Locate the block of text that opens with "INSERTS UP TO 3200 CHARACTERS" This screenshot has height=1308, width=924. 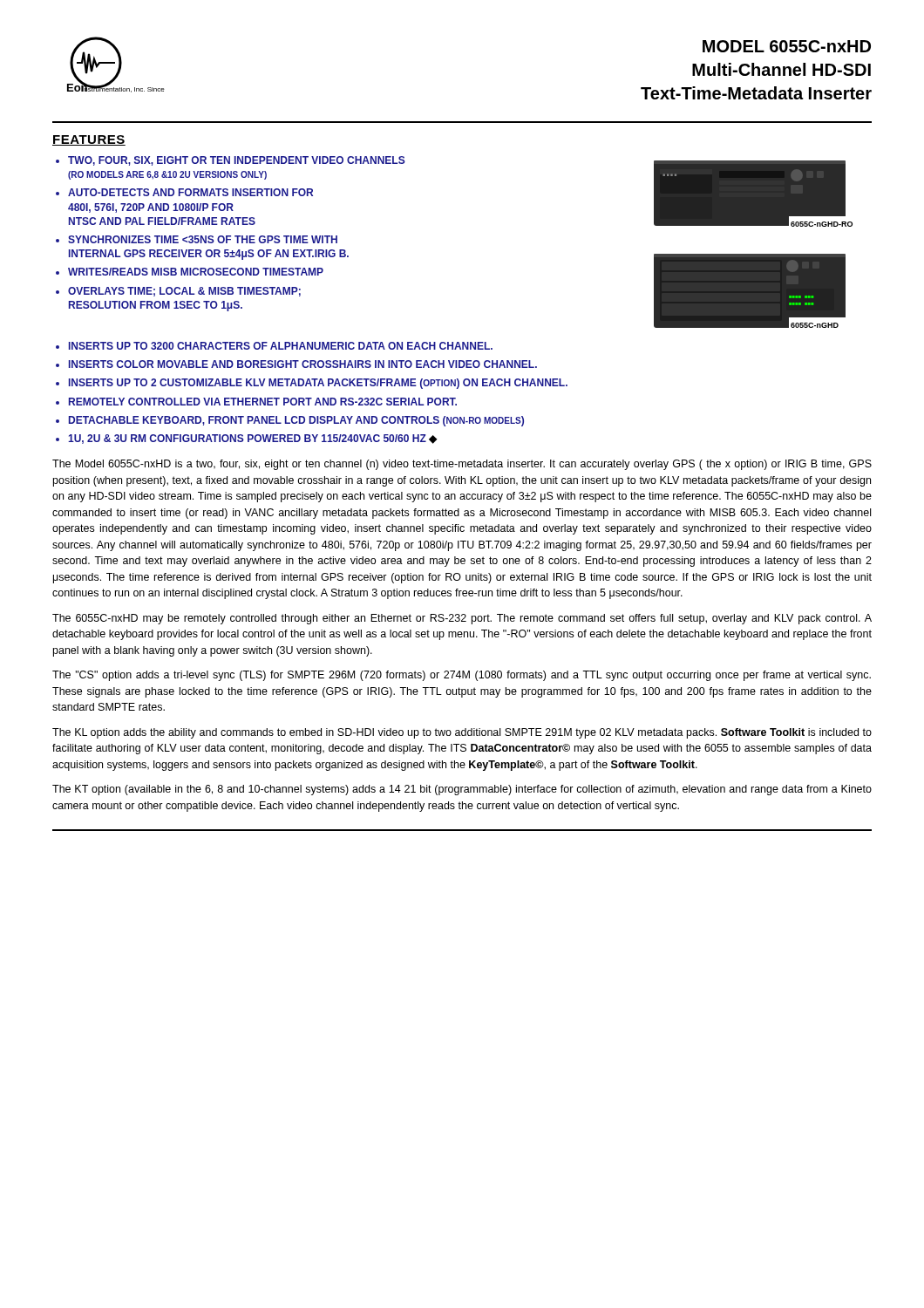(281, 346)
